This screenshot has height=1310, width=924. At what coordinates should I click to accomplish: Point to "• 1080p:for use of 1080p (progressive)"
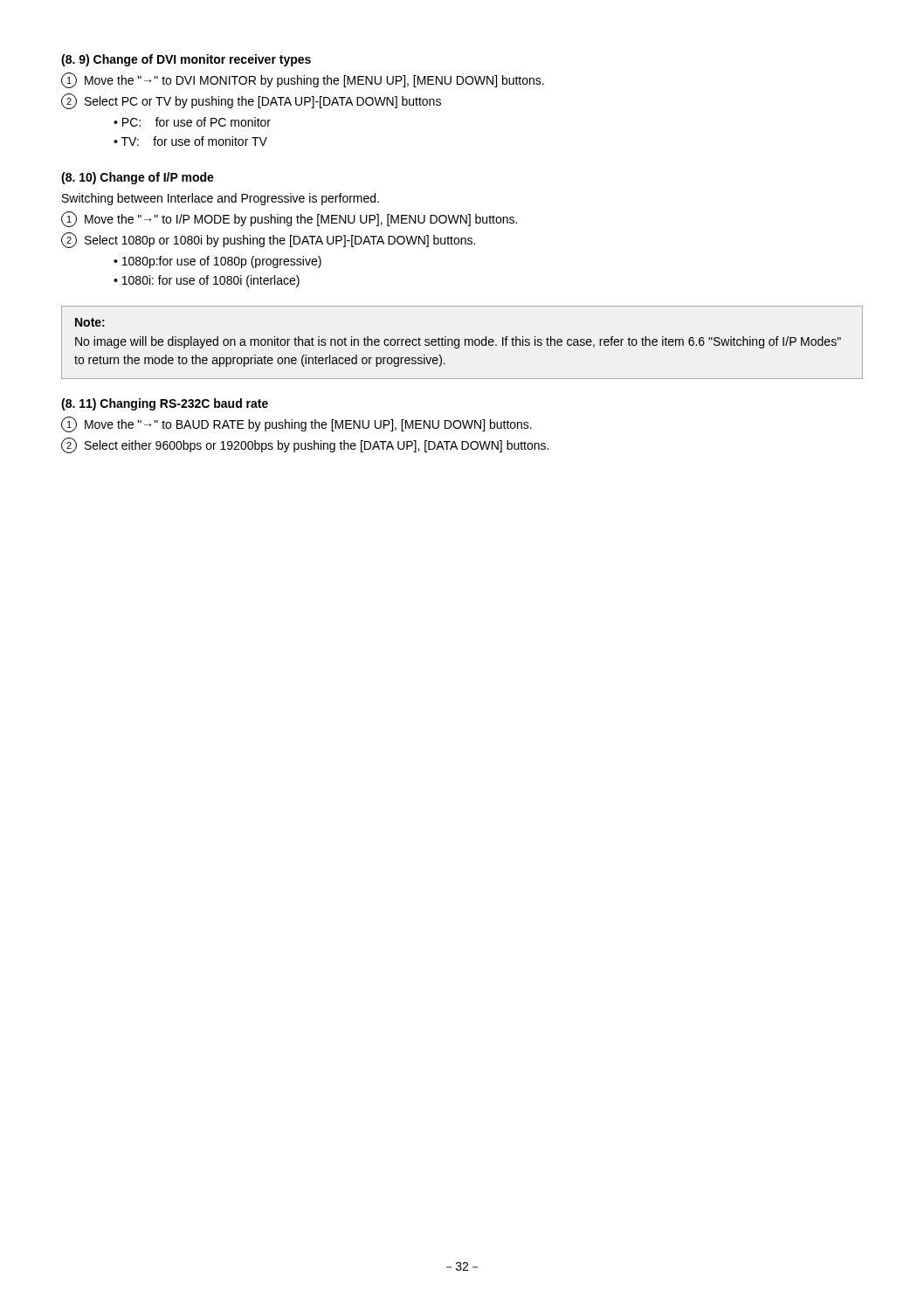click(x=218, y=261)
